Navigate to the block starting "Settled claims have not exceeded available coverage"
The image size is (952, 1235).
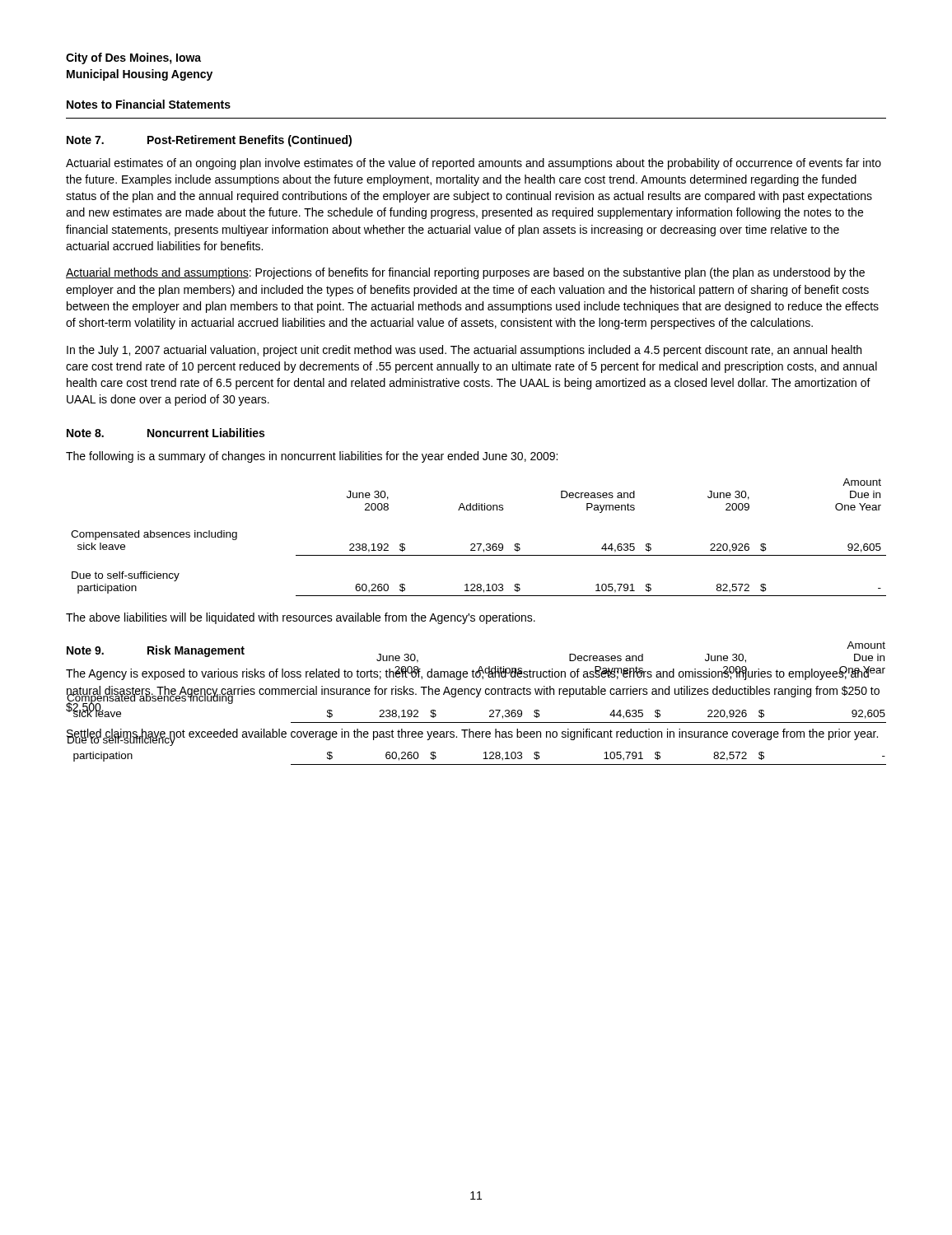[x=476, y=734]
